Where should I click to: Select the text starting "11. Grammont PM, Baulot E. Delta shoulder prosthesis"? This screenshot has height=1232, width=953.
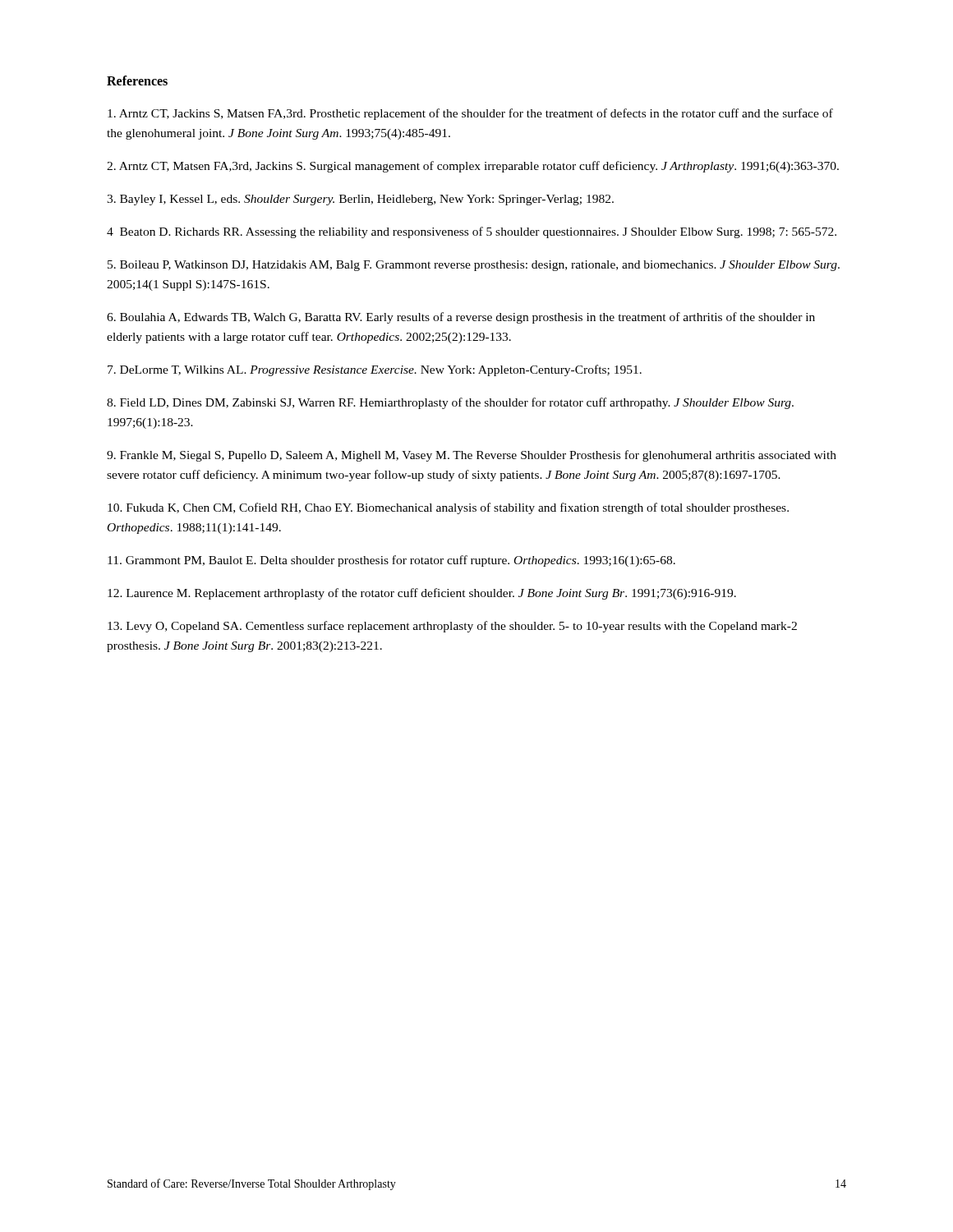click(x=391, y=560)
